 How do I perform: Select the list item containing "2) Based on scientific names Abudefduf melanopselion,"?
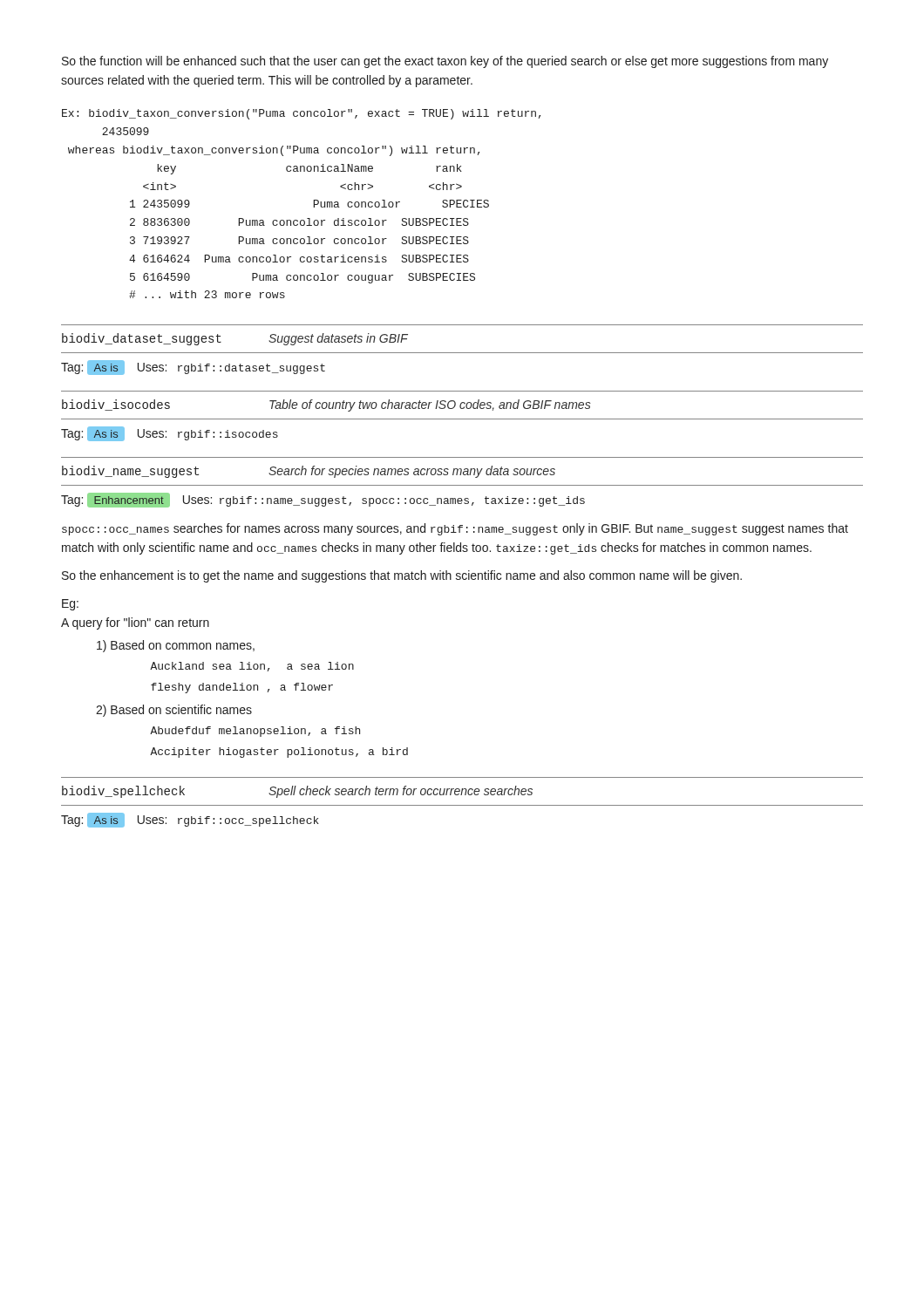tap(252, 731)
